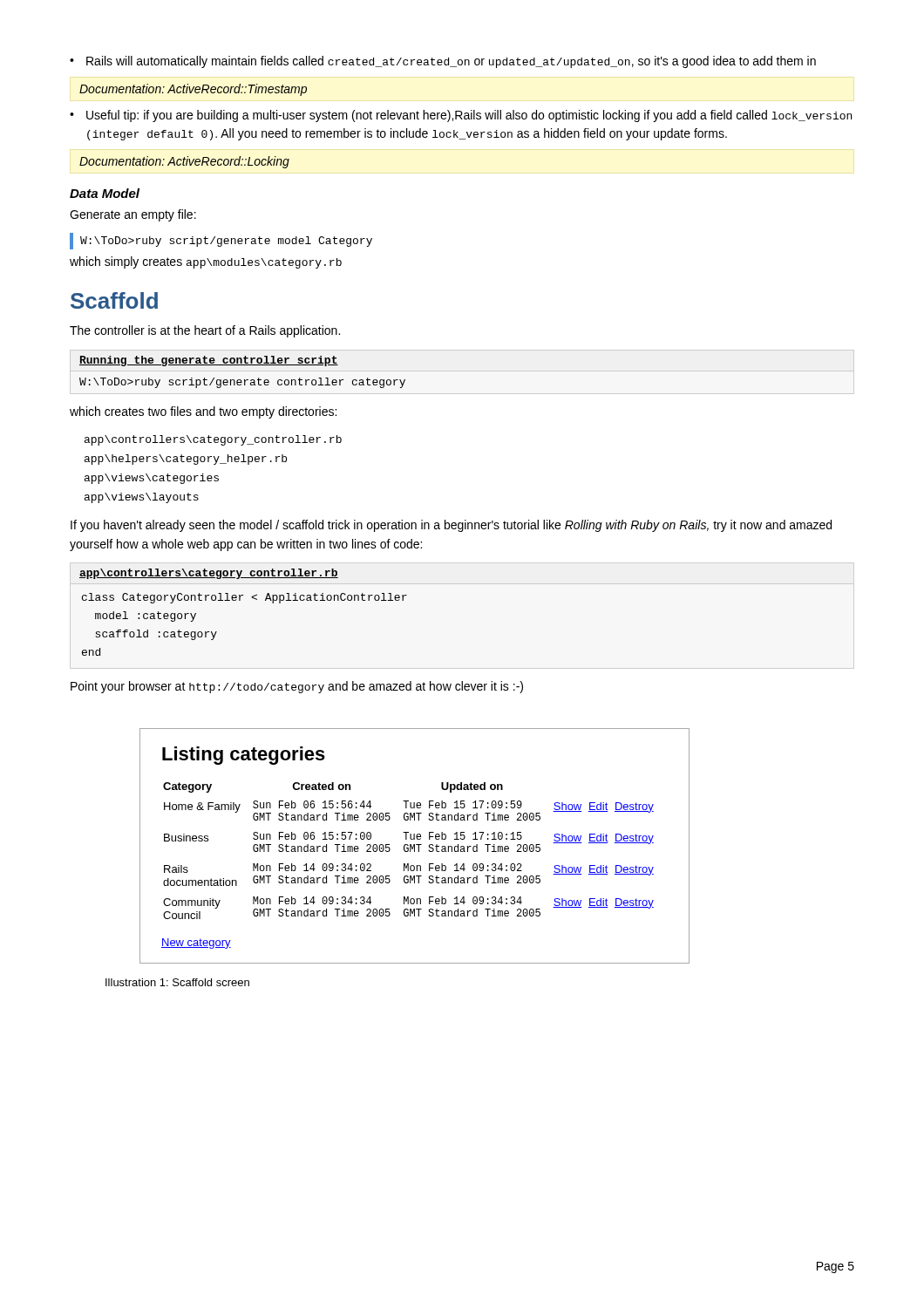Point to the text starting "The controller is at the"

205,331
